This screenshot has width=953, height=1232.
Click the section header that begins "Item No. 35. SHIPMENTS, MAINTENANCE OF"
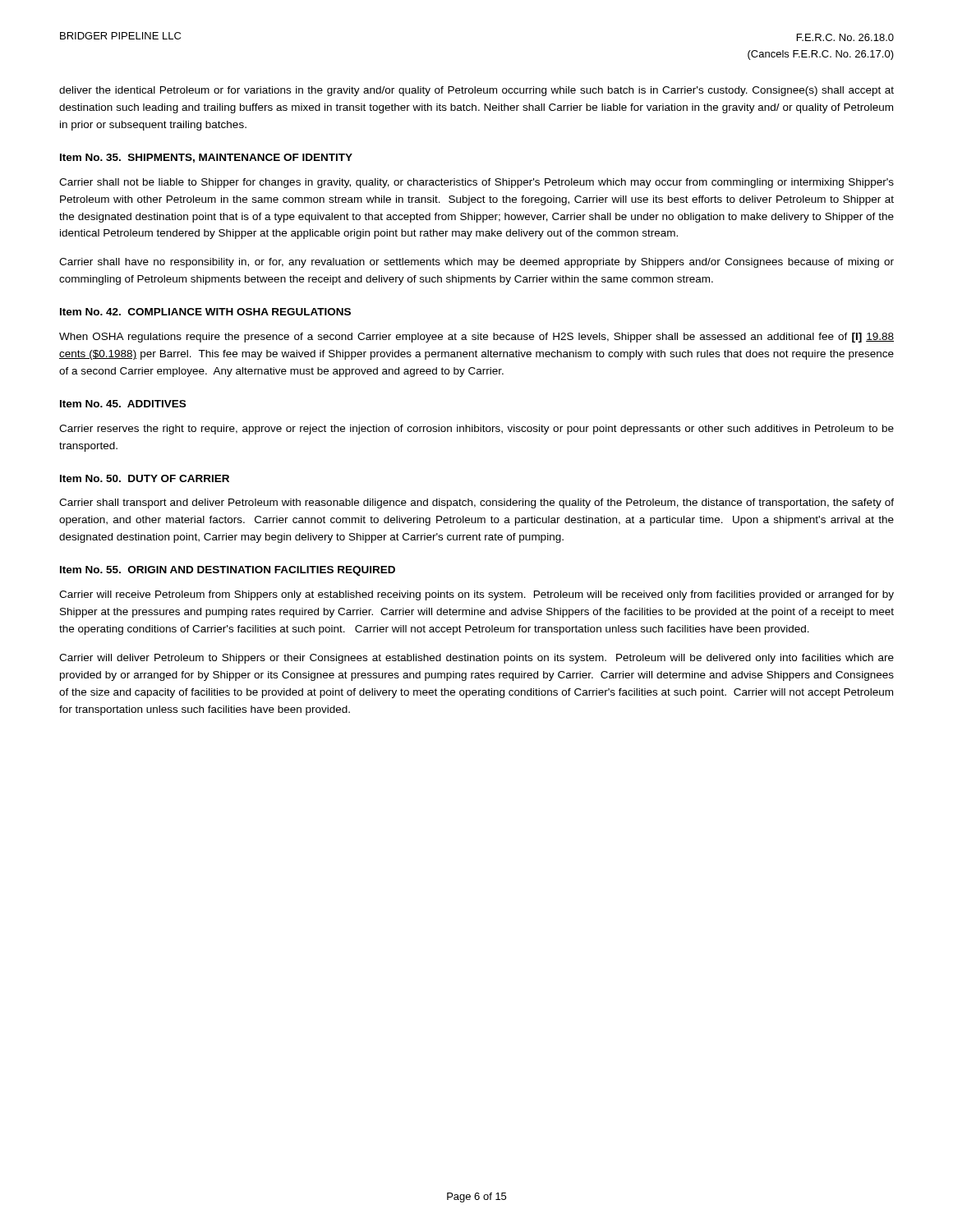[206, 157]
